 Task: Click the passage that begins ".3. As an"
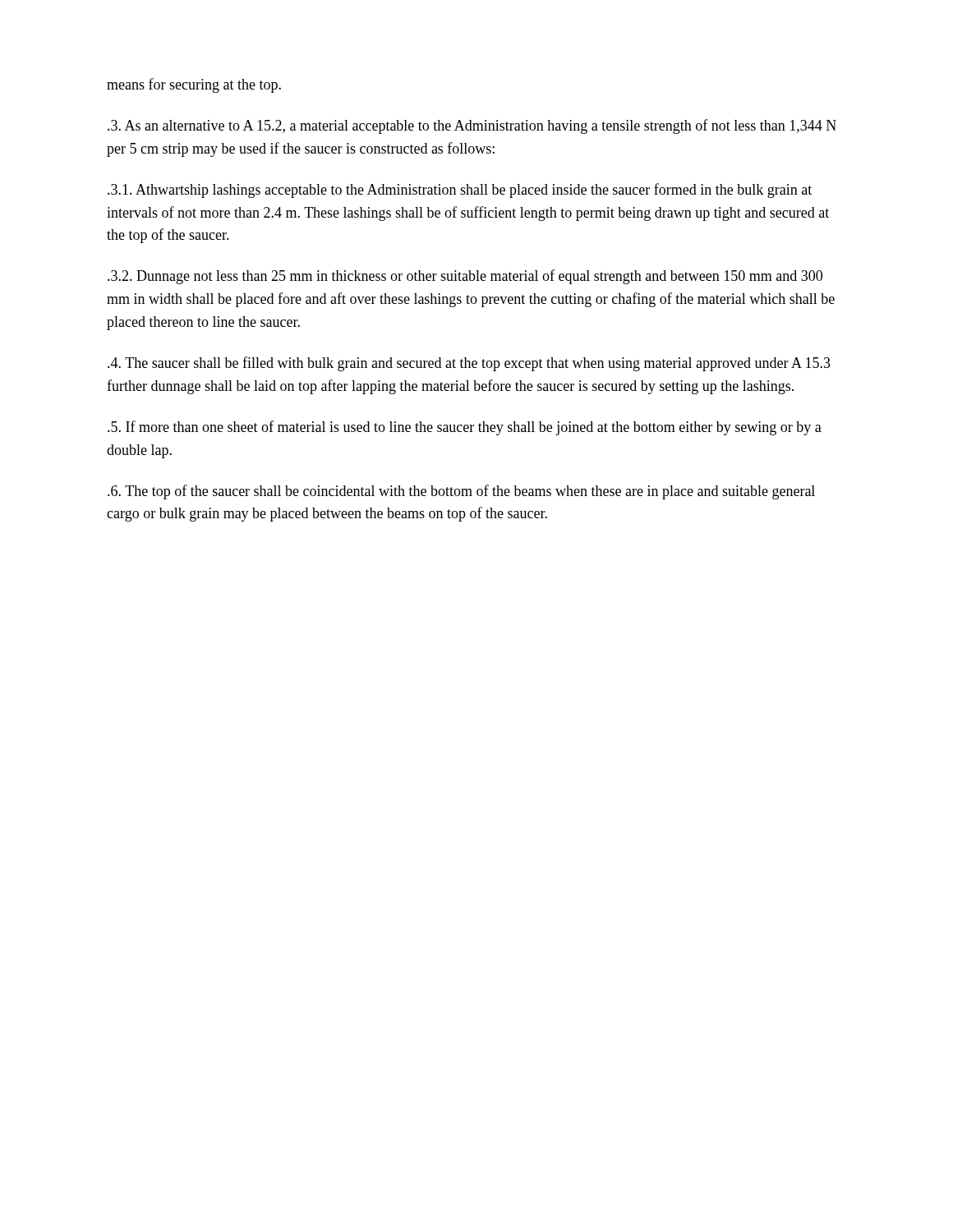point(472,137)
